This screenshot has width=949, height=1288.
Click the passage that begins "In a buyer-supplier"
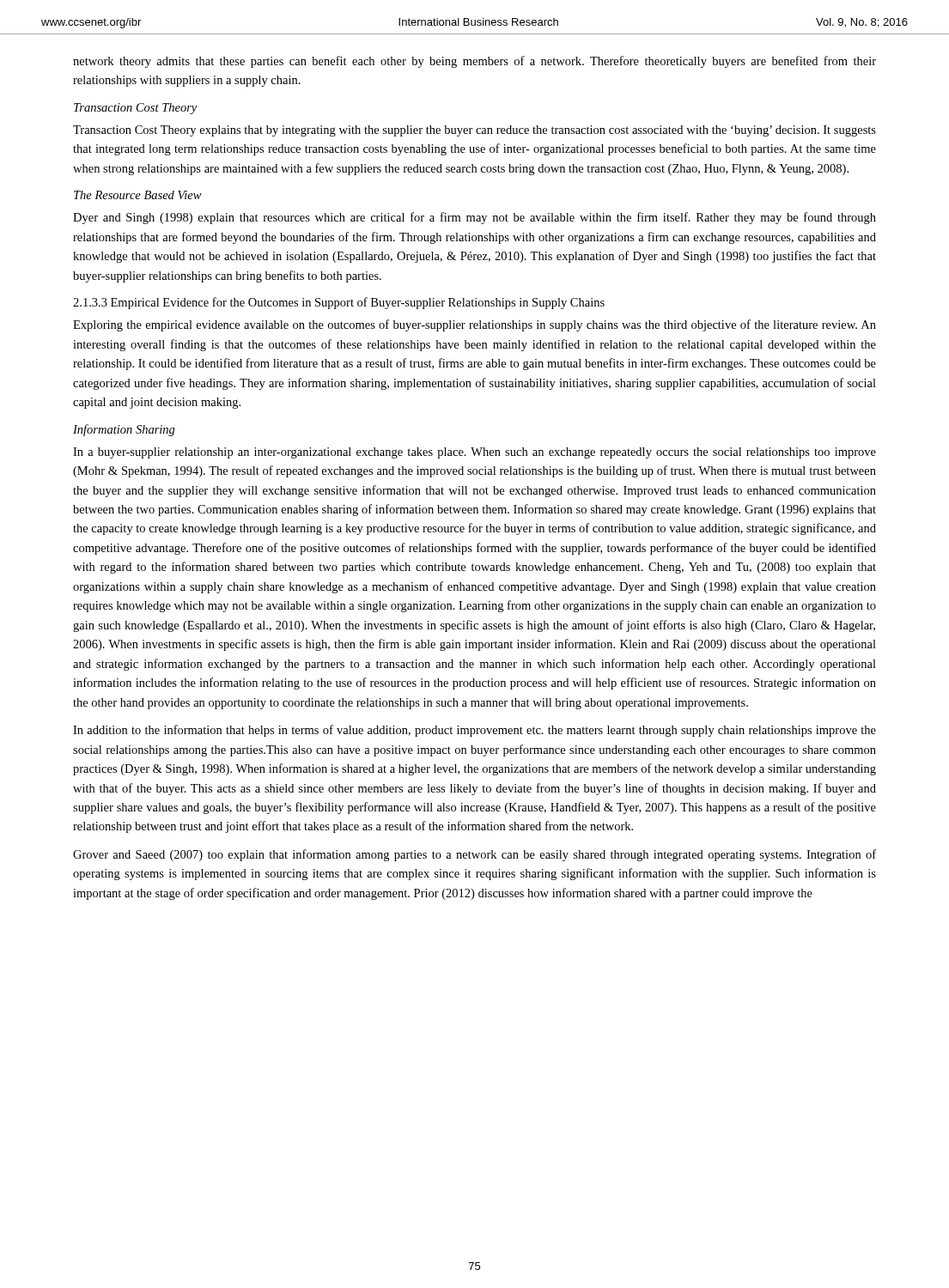(474, 577)
